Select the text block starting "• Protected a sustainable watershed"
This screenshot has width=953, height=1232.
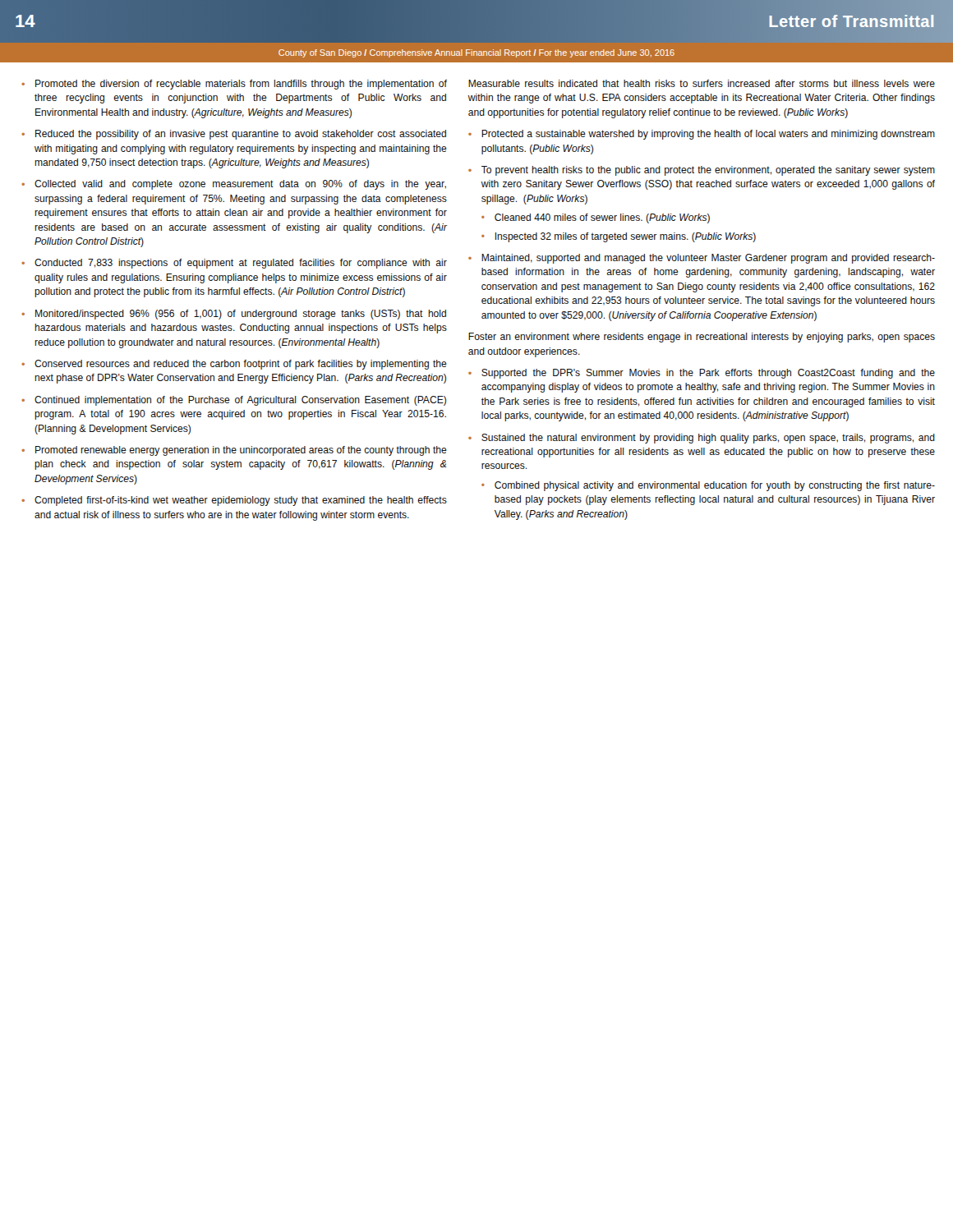702,141
